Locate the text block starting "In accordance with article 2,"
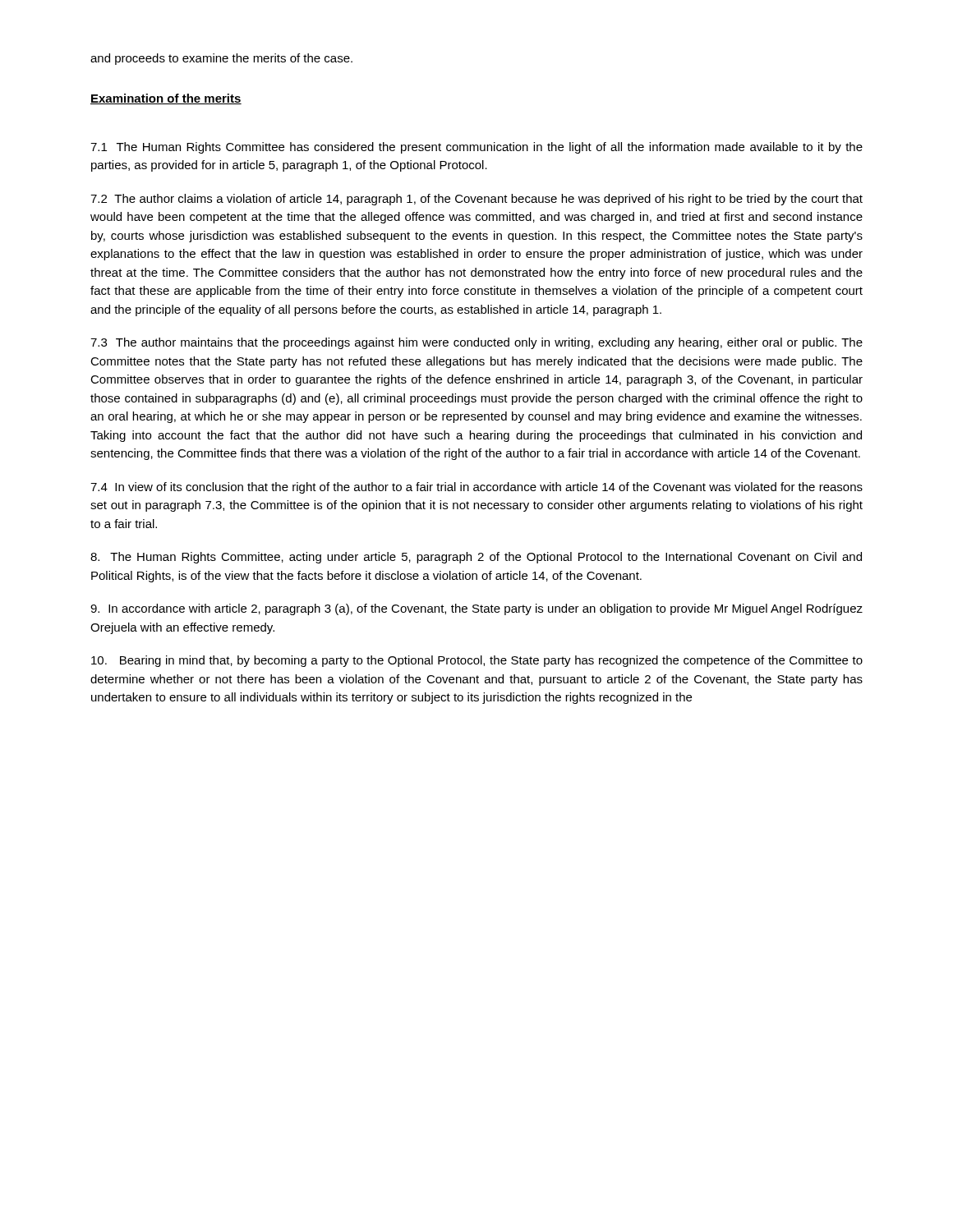The image size is (953, 1232). (476, 617)
